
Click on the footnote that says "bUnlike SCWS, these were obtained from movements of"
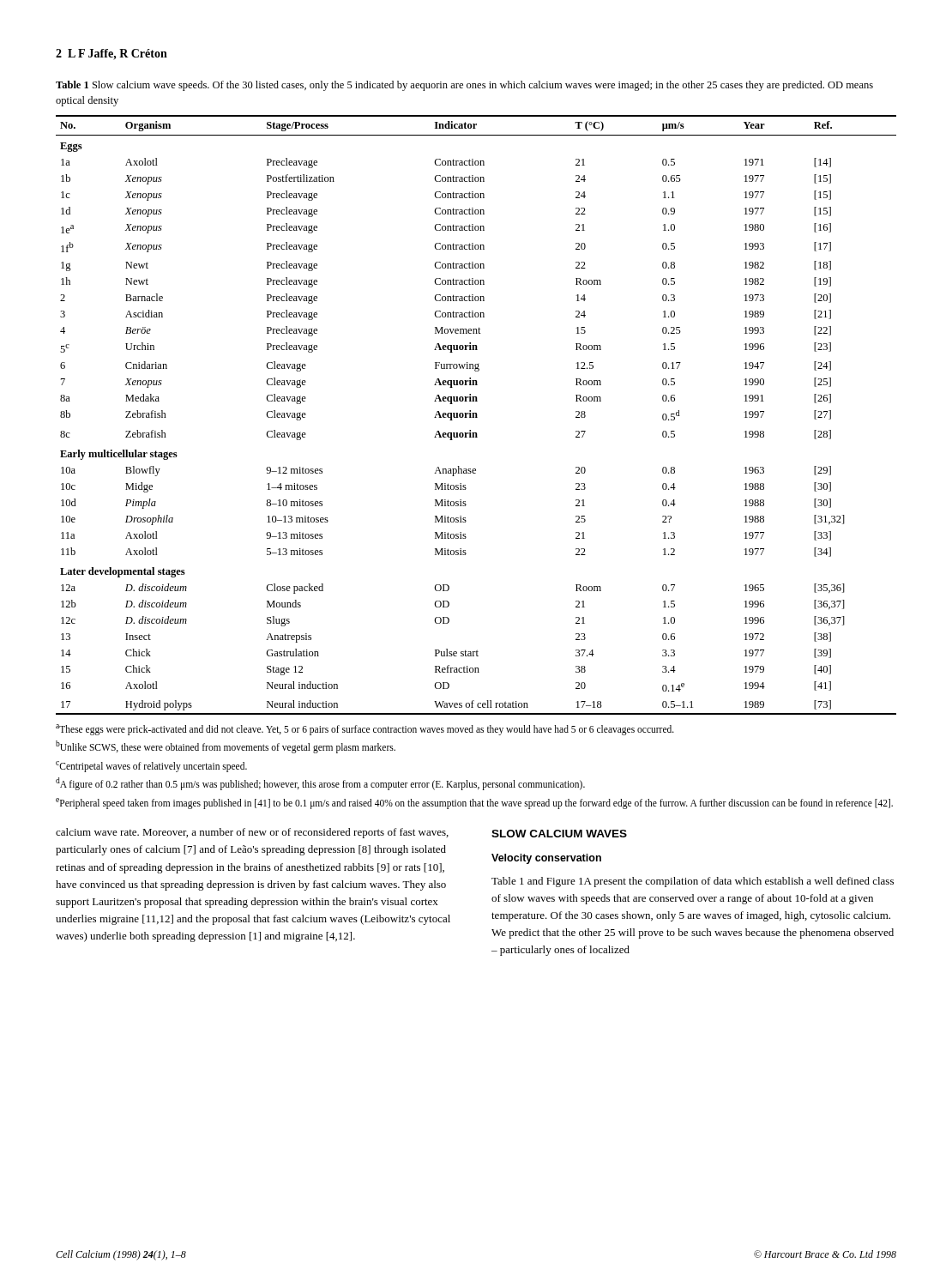tap(226, 746)
